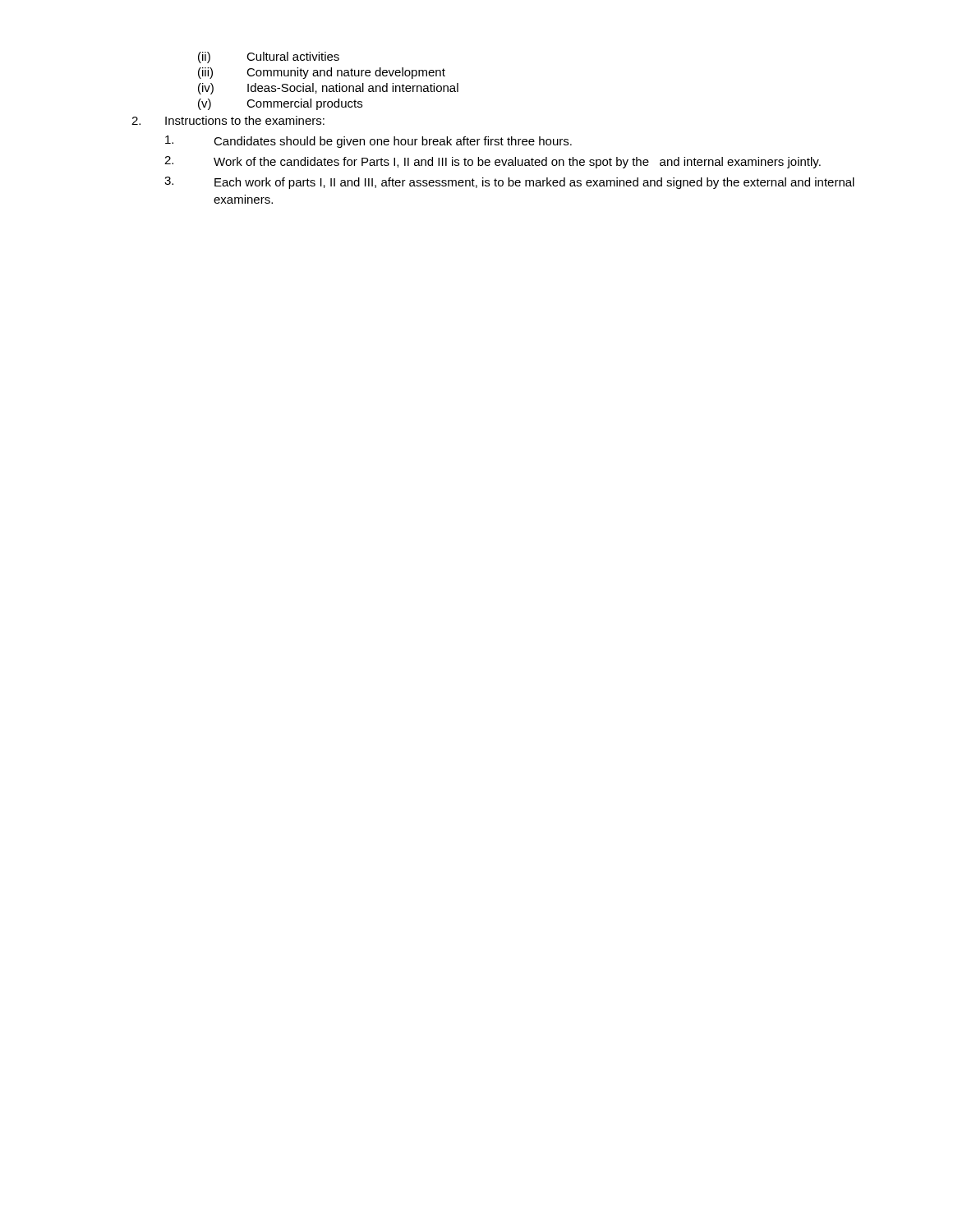Navigate to the region starting "(v) Commercial products"

[x=280, y=104]
